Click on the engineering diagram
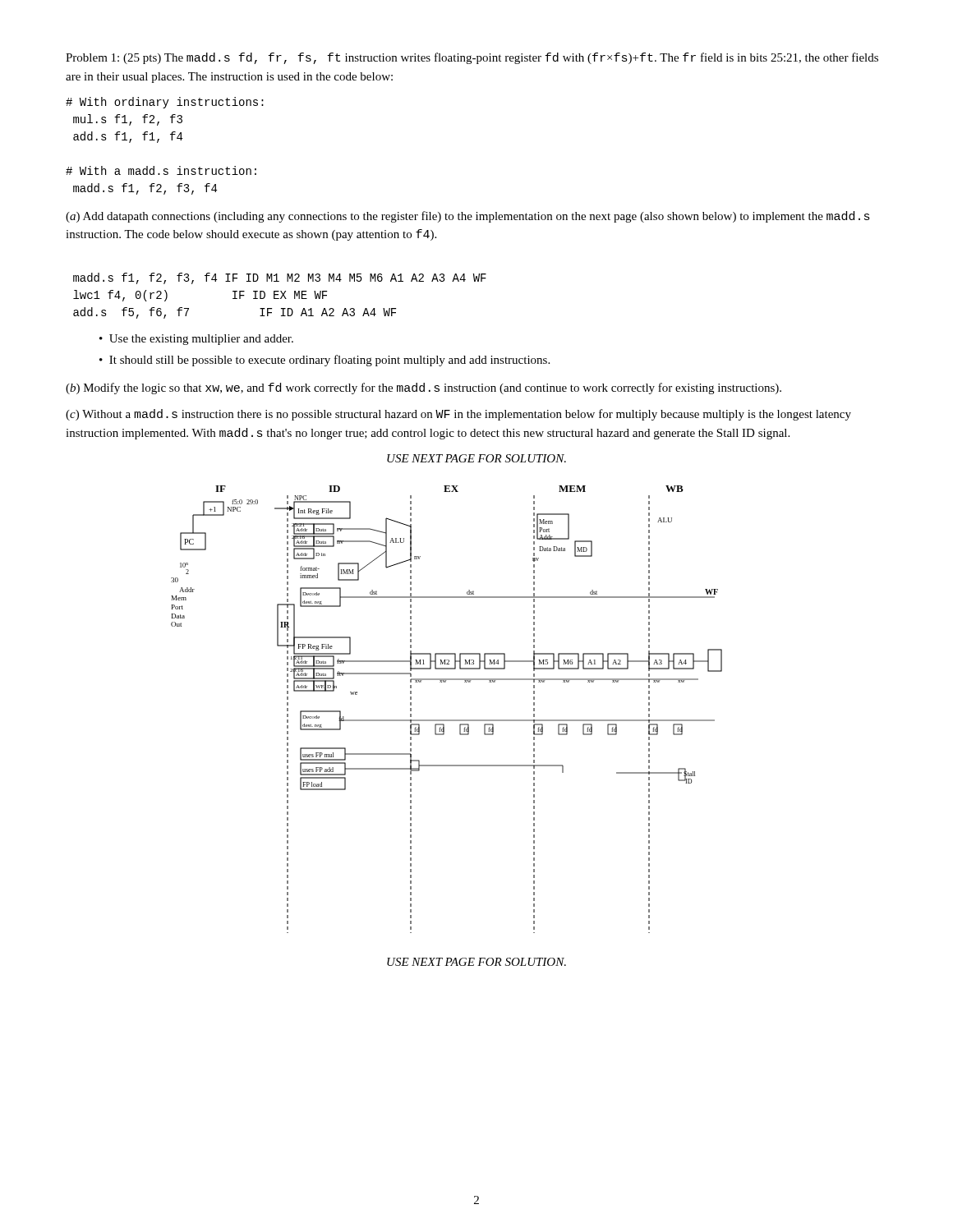 476,711
